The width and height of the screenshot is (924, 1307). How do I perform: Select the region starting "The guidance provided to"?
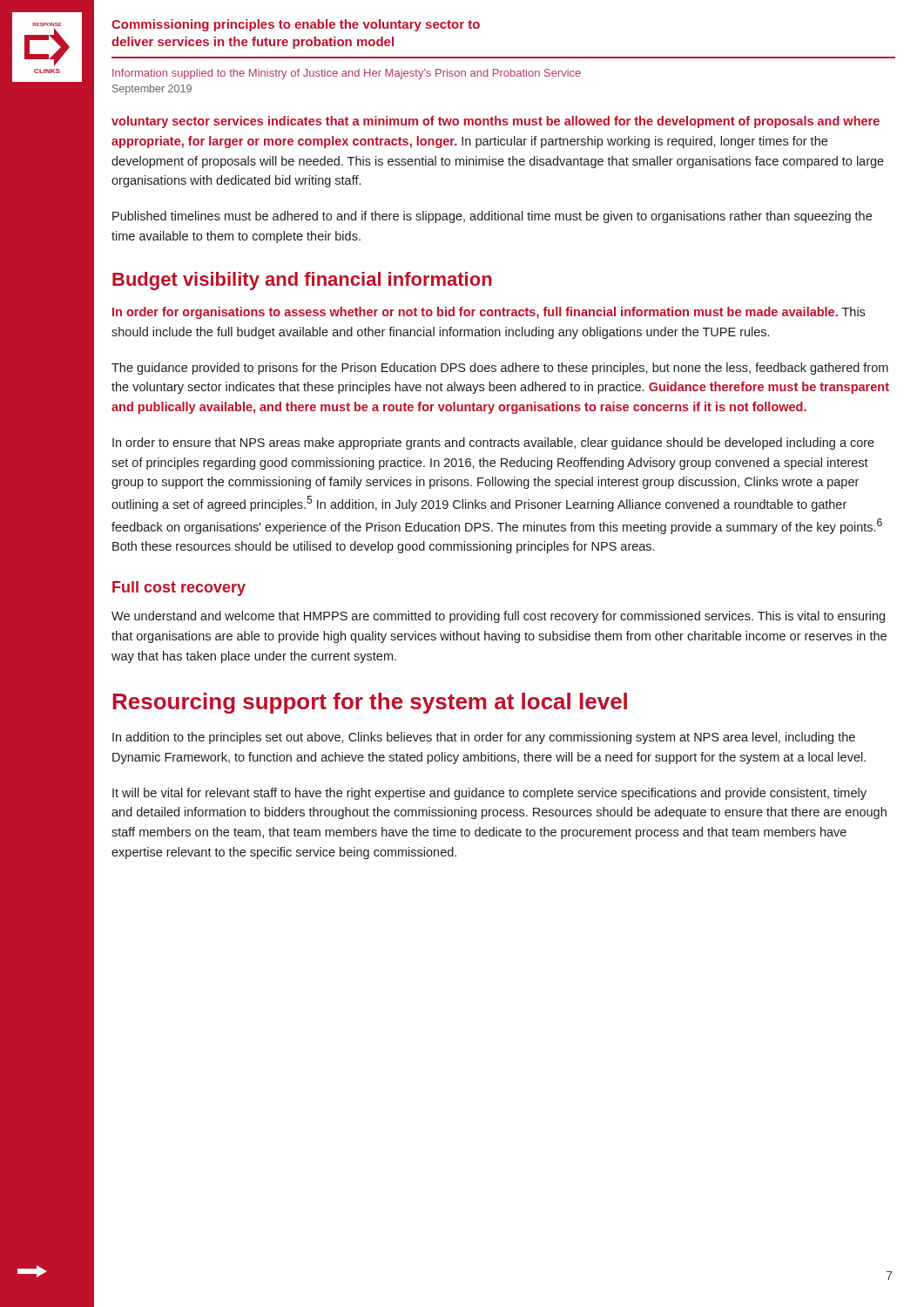[x=500, y=387]
